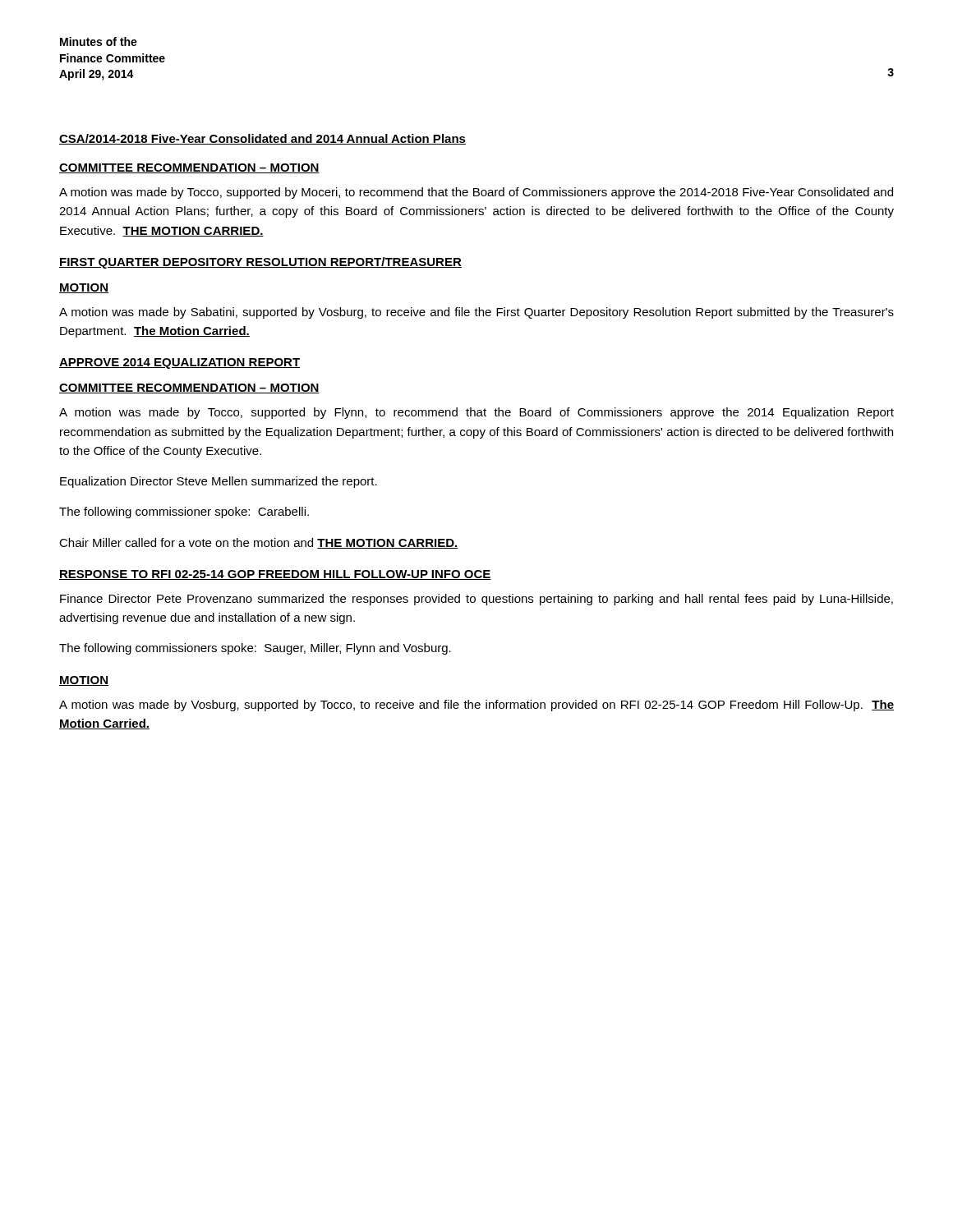The height and width of the screenshot is (1232, 953).
Task: Navigate to the text block starting "Chair Miller called for"
Action: [258, 542]
